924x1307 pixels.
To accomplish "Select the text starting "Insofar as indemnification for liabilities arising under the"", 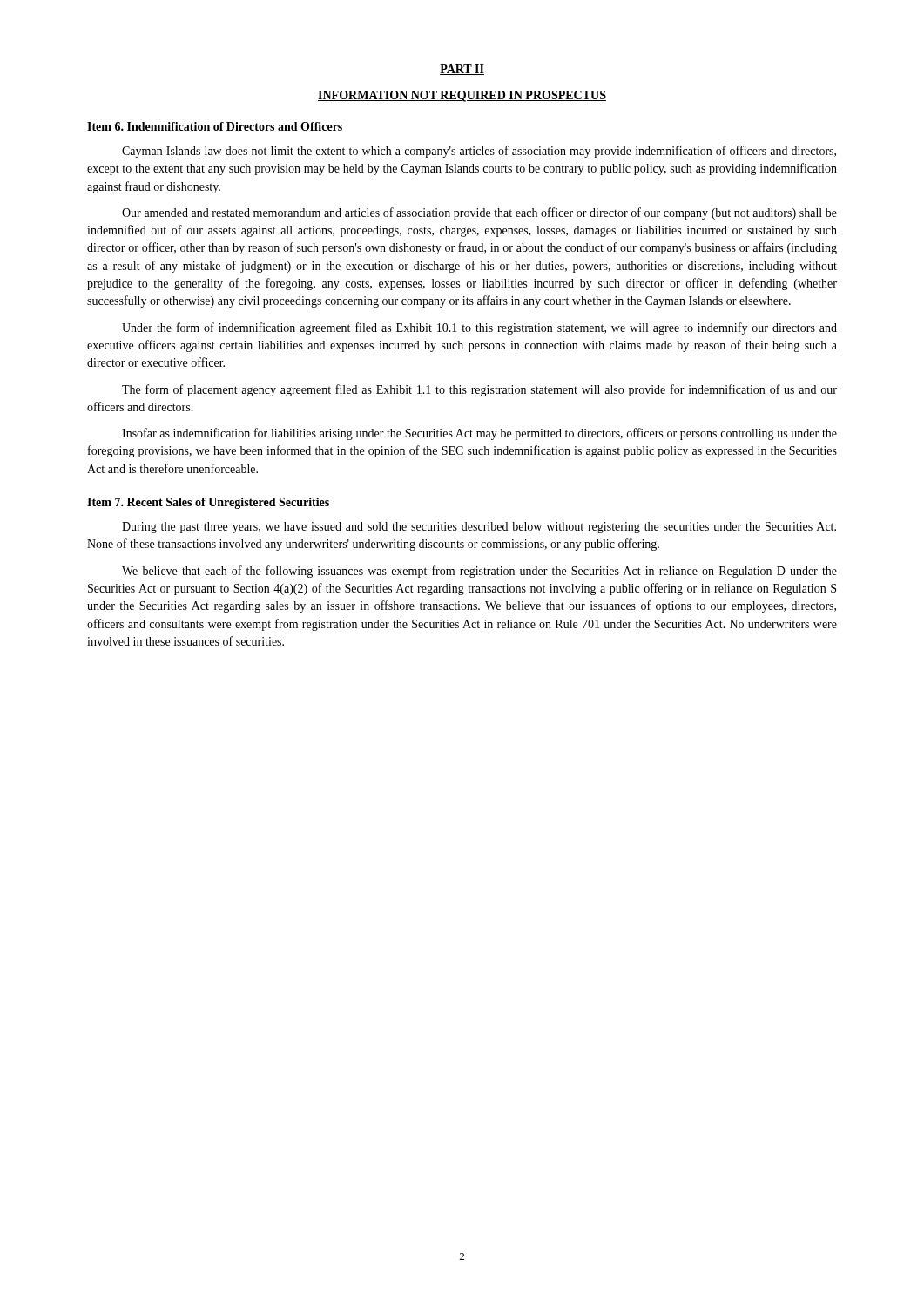I will pyautogui.click(x=462, y=451).
